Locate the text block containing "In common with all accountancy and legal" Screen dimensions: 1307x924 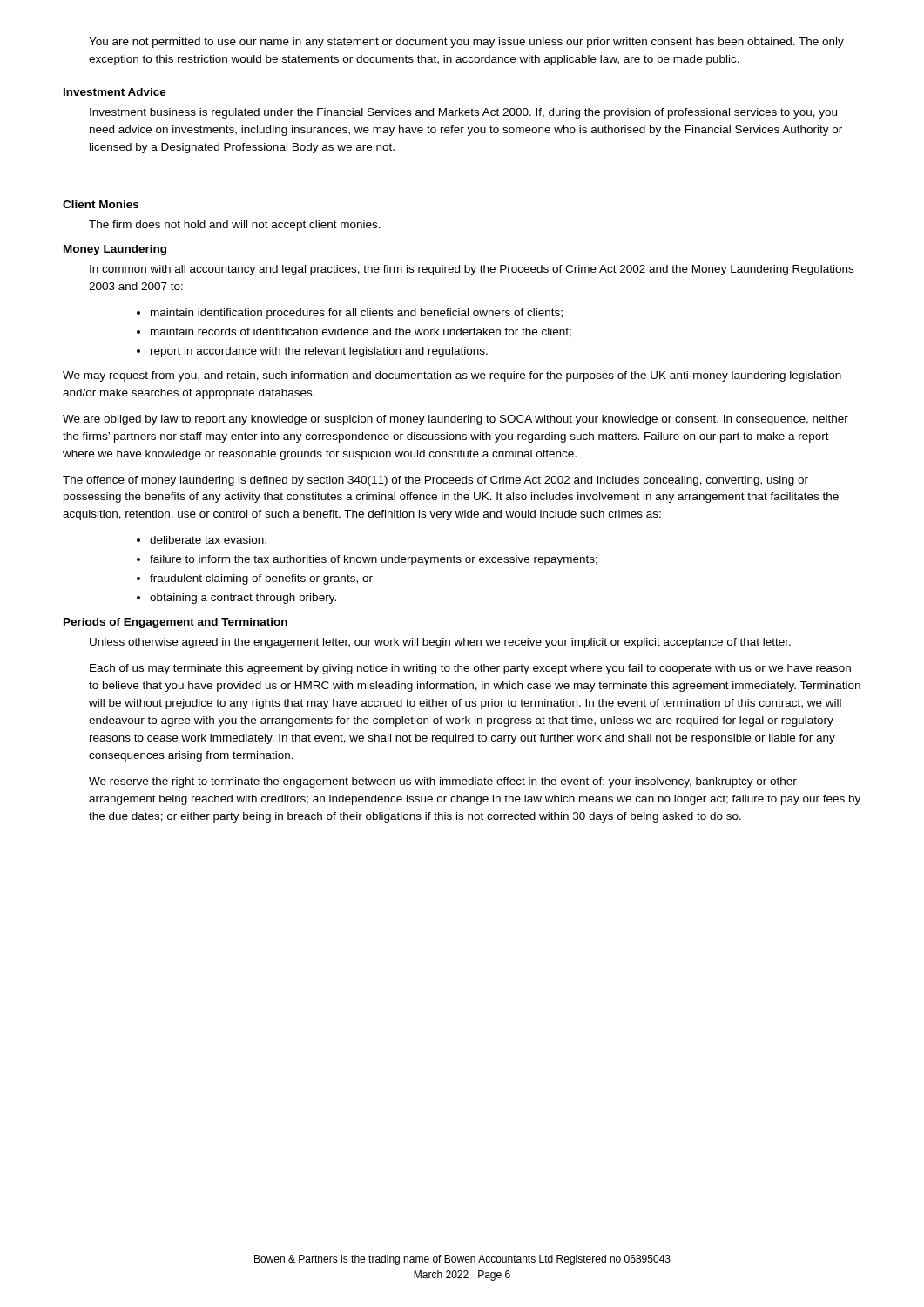(471, 277)
